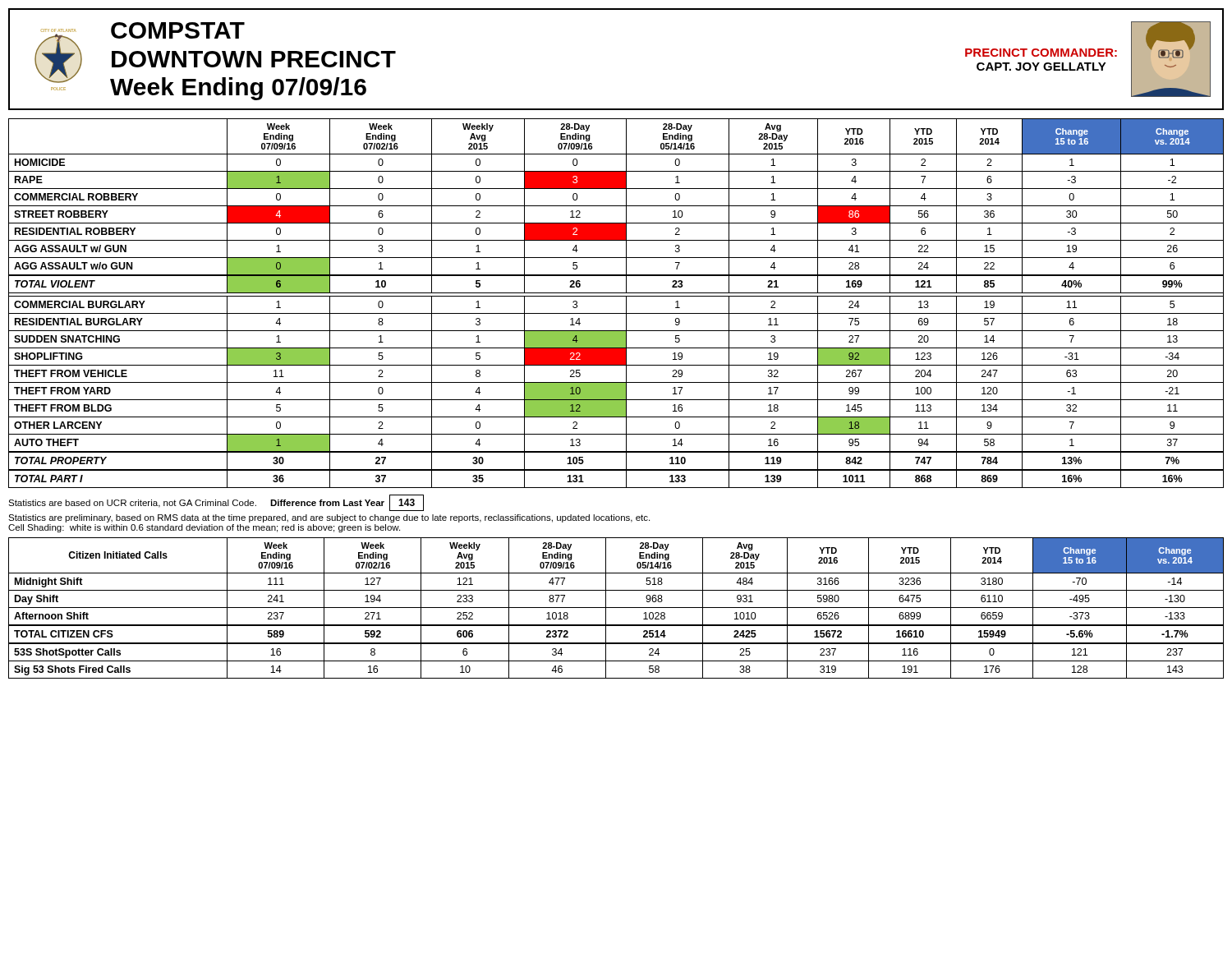The width and height of the screenshot is (1232, 953).
Task: Select the title with the text "COMPSTAT DOWNTOWN PRECINCT"
Action: click(178, 30)
